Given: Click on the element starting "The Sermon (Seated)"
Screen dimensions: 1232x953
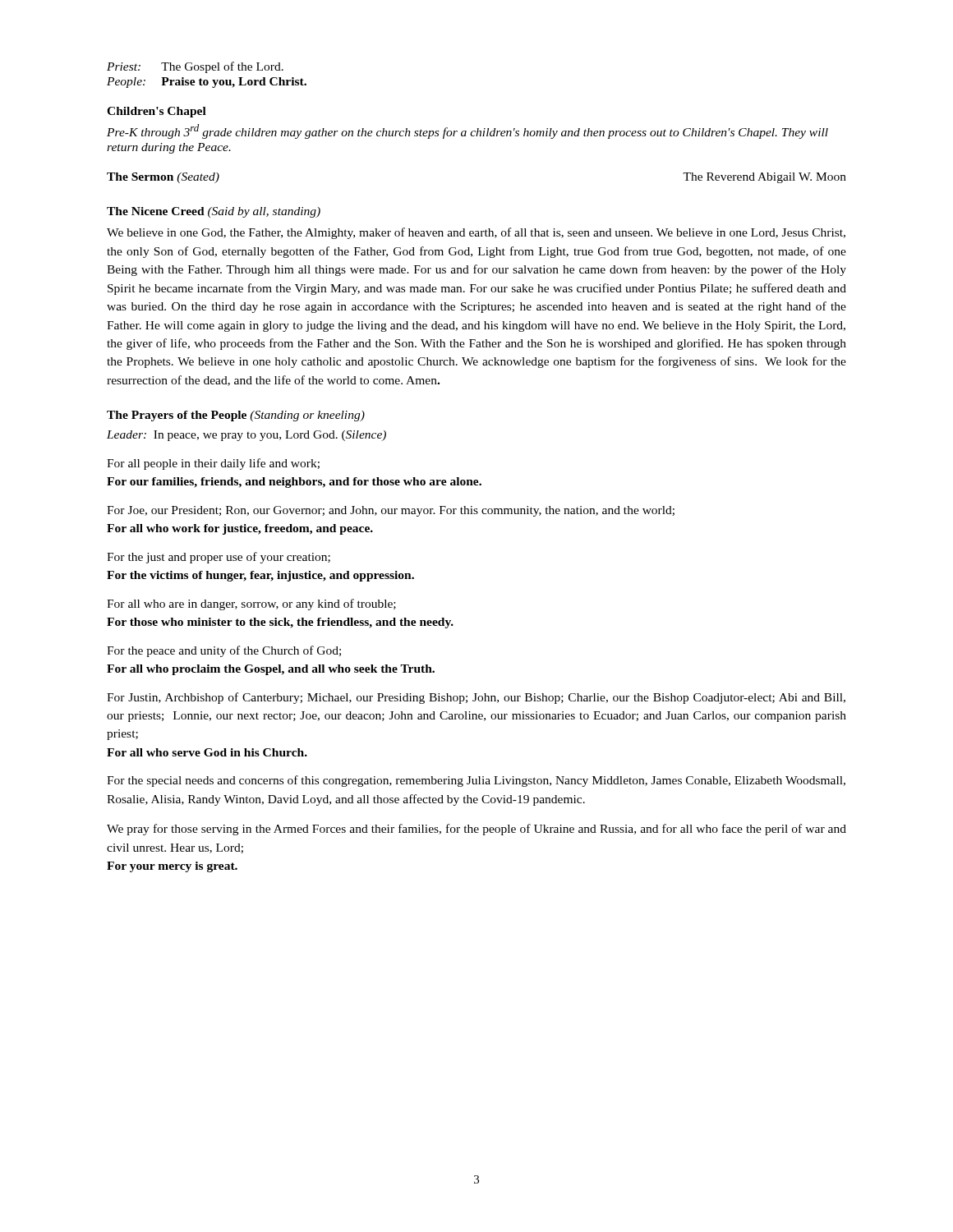Looking at the screenshot, I should coord(163,176).
